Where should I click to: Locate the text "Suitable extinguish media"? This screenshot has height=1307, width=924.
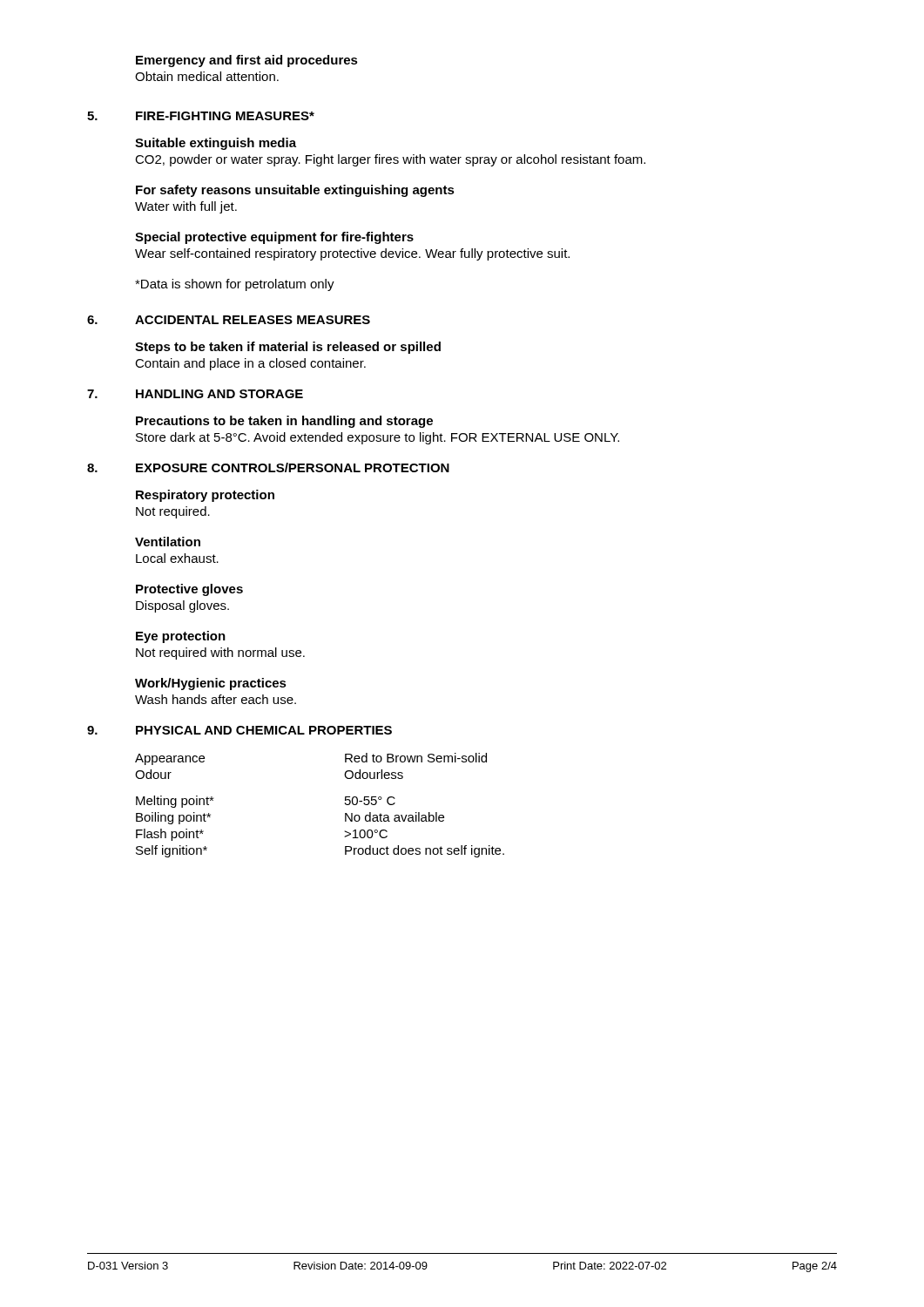[x=216, y=142]
